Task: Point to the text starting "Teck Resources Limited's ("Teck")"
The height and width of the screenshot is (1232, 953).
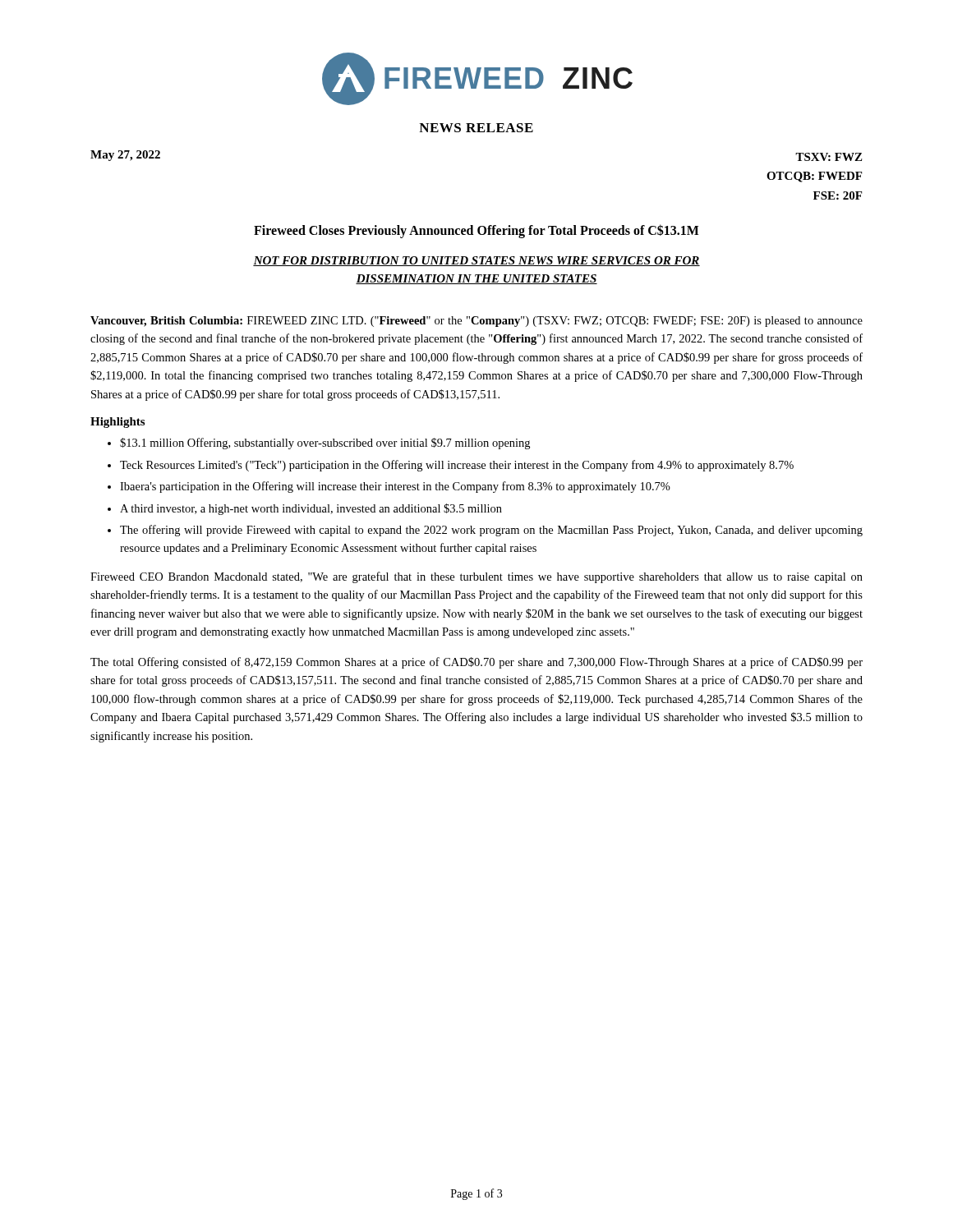Action: pyautogui.click(x=457, y=465)
